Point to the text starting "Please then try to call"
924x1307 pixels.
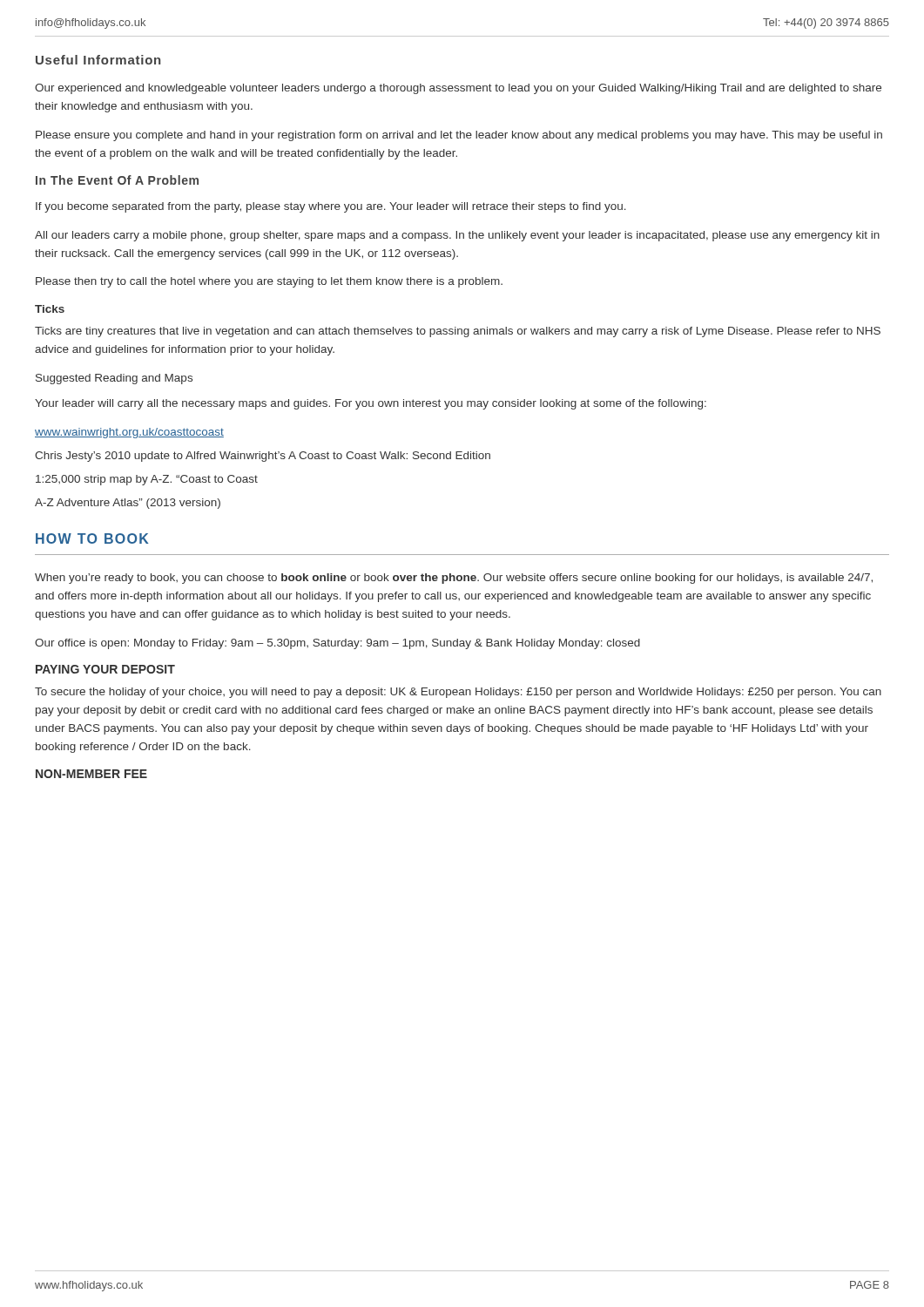(x=462, y=282)
